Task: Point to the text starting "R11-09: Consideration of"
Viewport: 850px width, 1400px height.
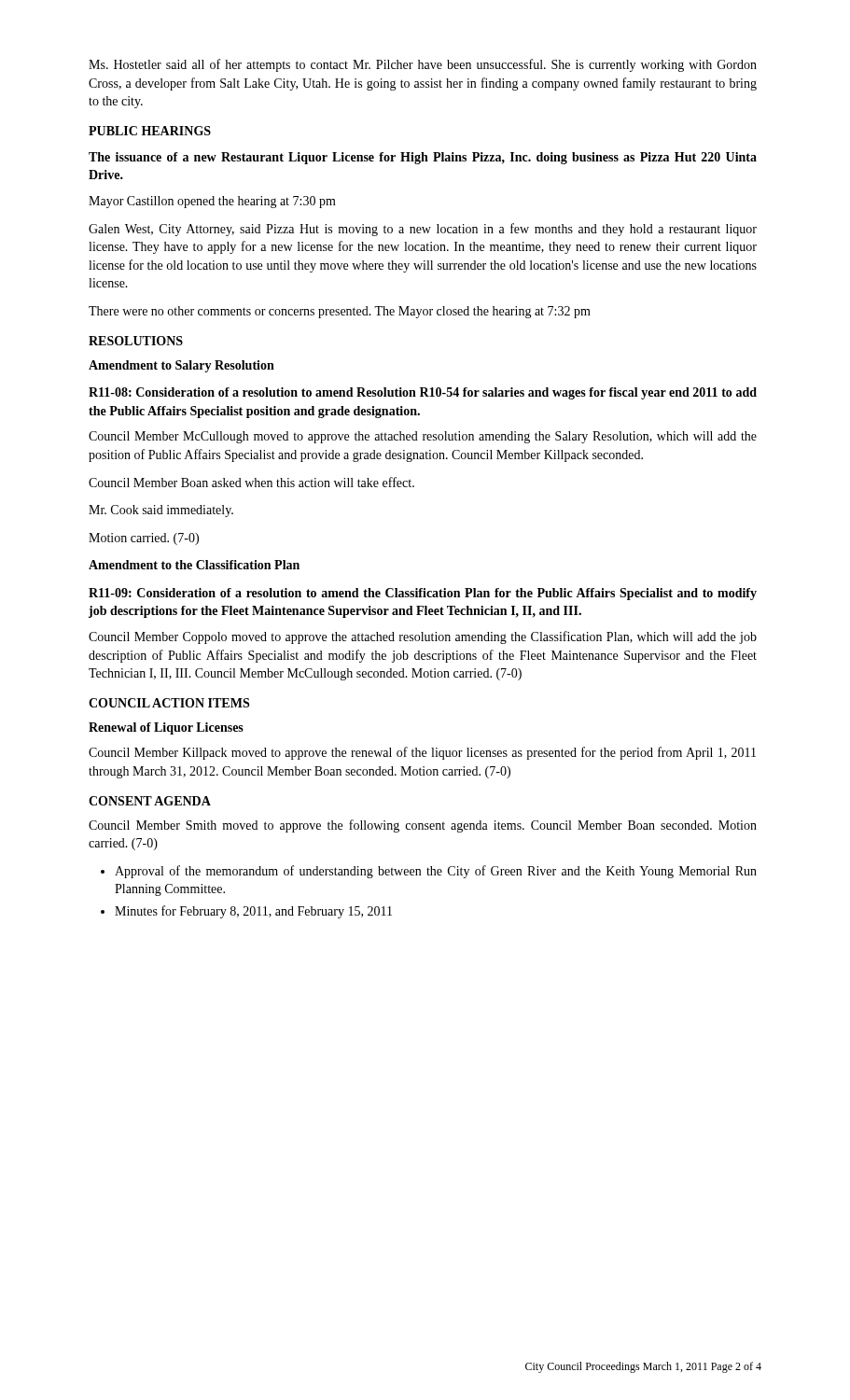Action: coord(423,602)
